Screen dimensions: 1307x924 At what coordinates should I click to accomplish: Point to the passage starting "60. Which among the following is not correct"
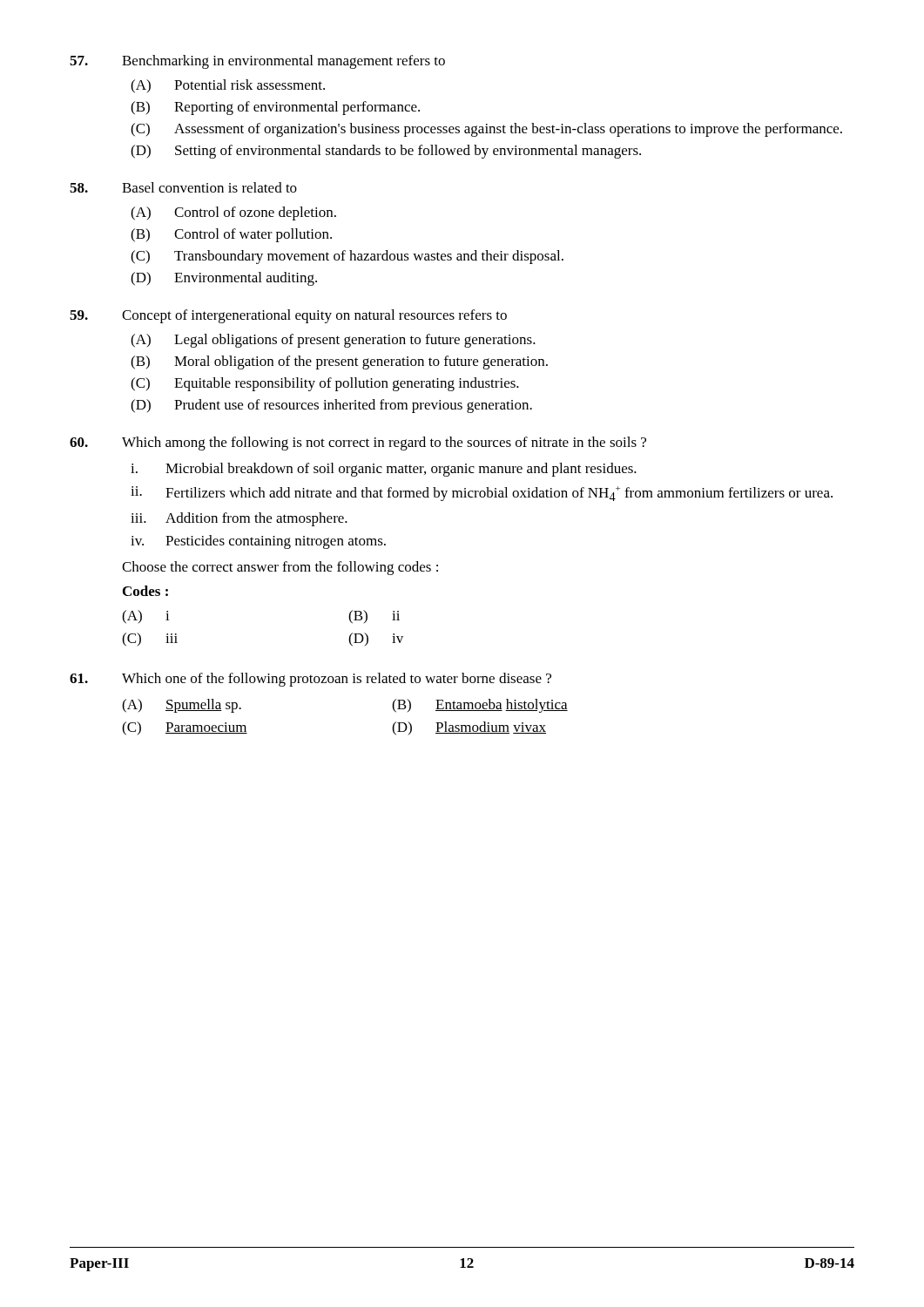tap(358, 444)
